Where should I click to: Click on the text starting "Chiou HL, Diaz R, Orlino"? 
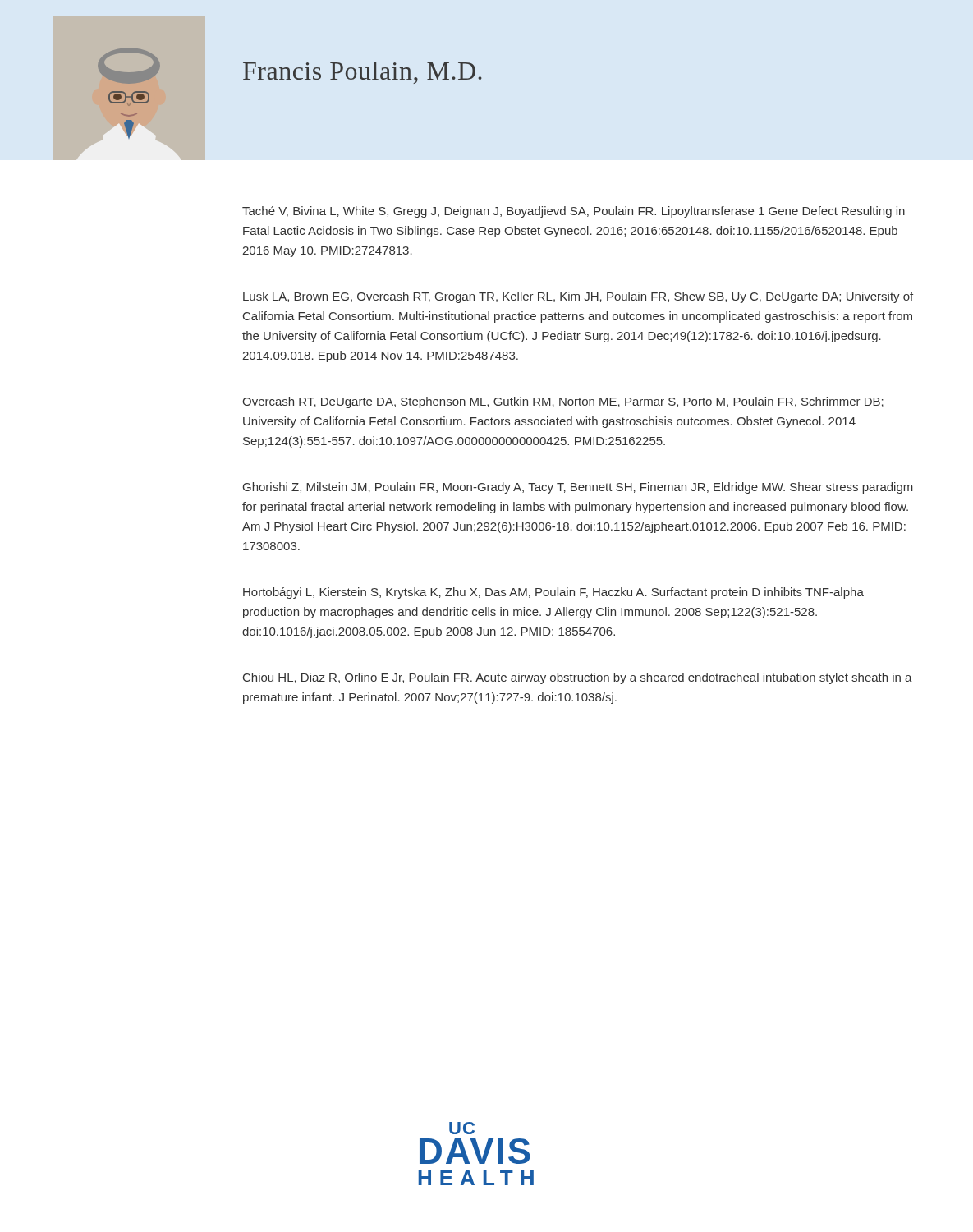coord(577,687)
